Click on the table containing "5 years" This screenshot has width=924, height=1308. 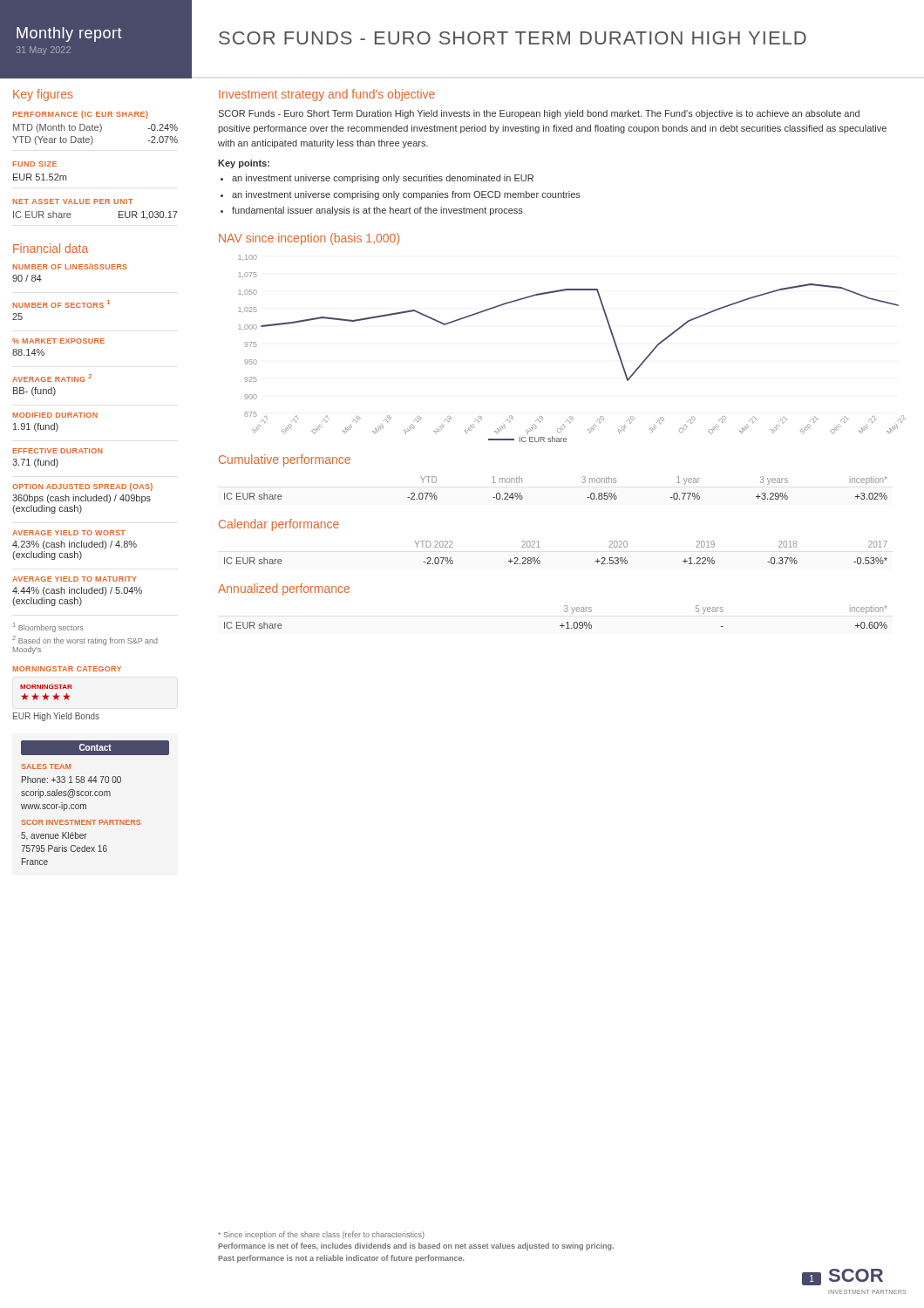click(x=555, y=619)
